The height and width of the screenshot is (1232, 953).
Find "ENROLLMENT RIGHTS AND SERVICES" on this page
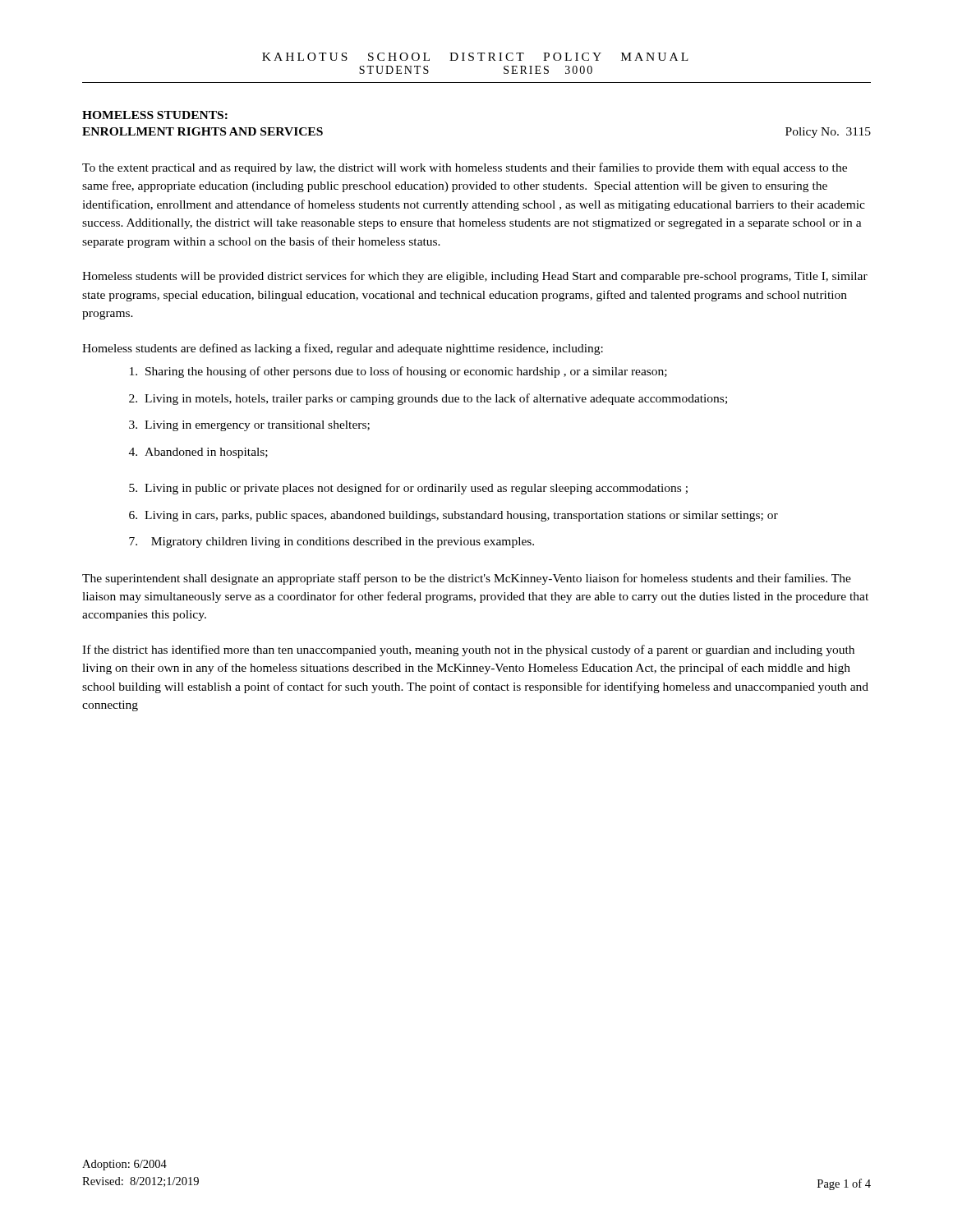click(x=203, y=131)
